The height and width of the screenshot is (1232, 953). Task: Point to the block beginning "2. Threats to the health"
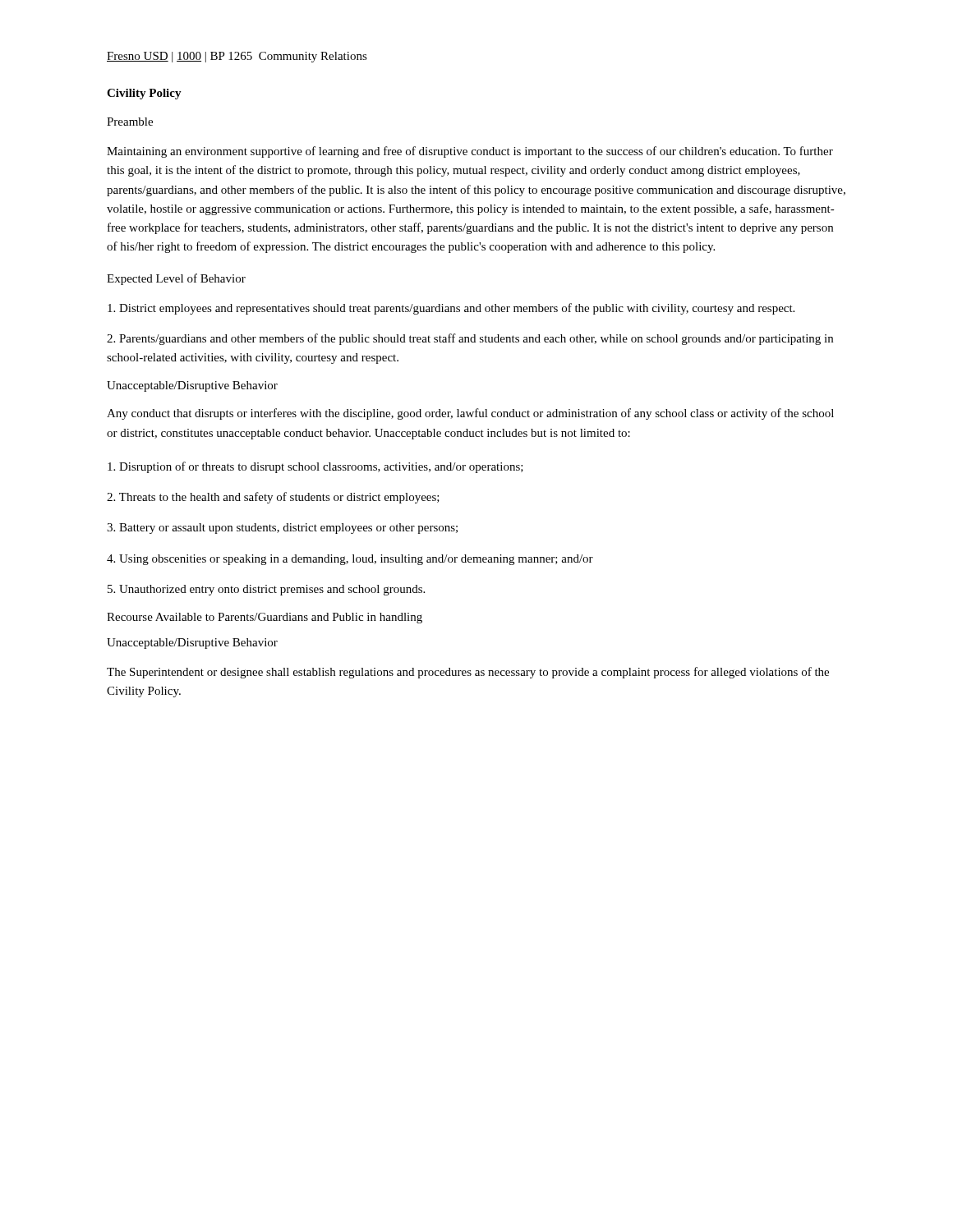coord(273,497)
